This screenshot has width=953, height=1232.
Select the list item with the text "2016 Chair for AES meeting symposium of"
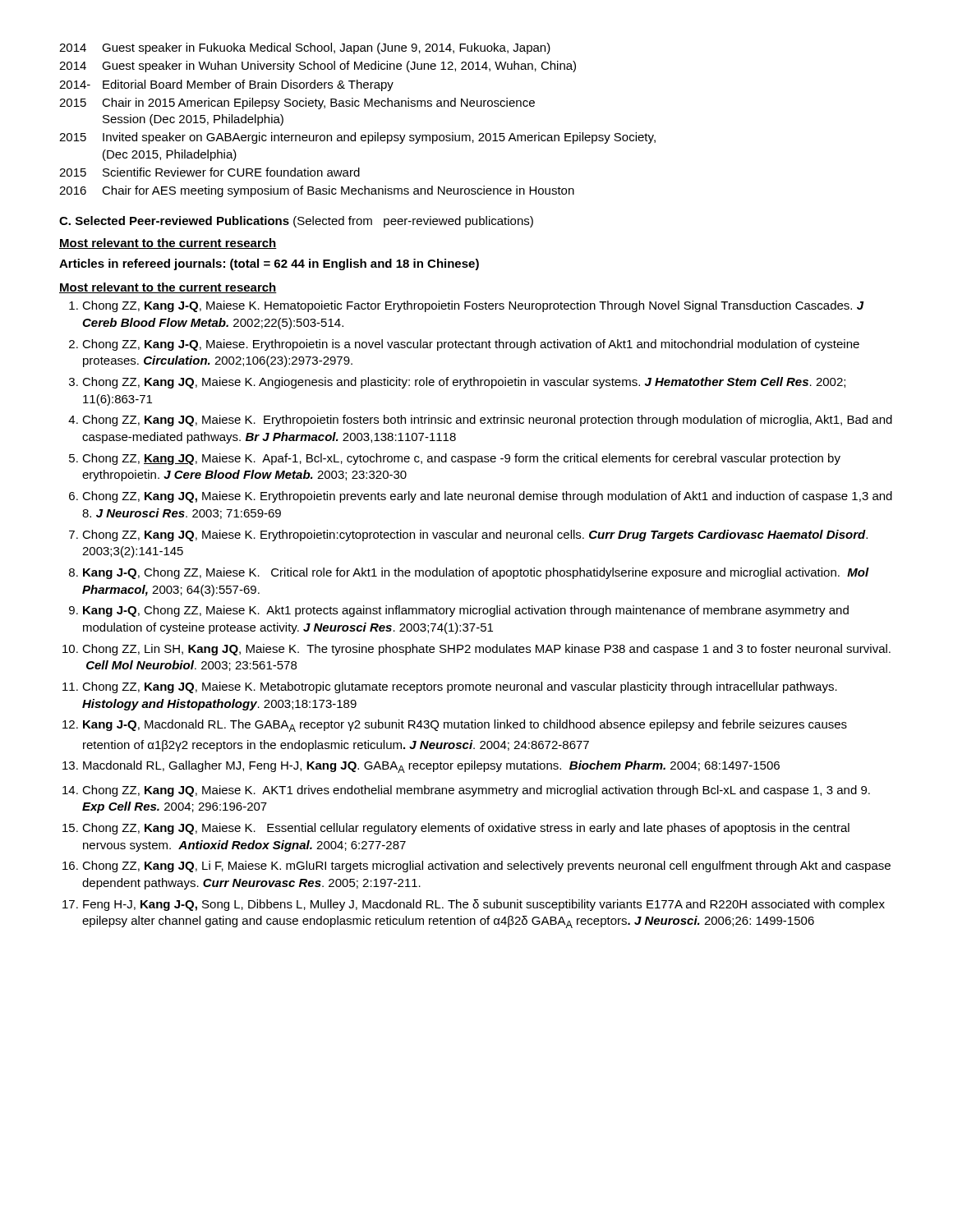click(476, 191)
